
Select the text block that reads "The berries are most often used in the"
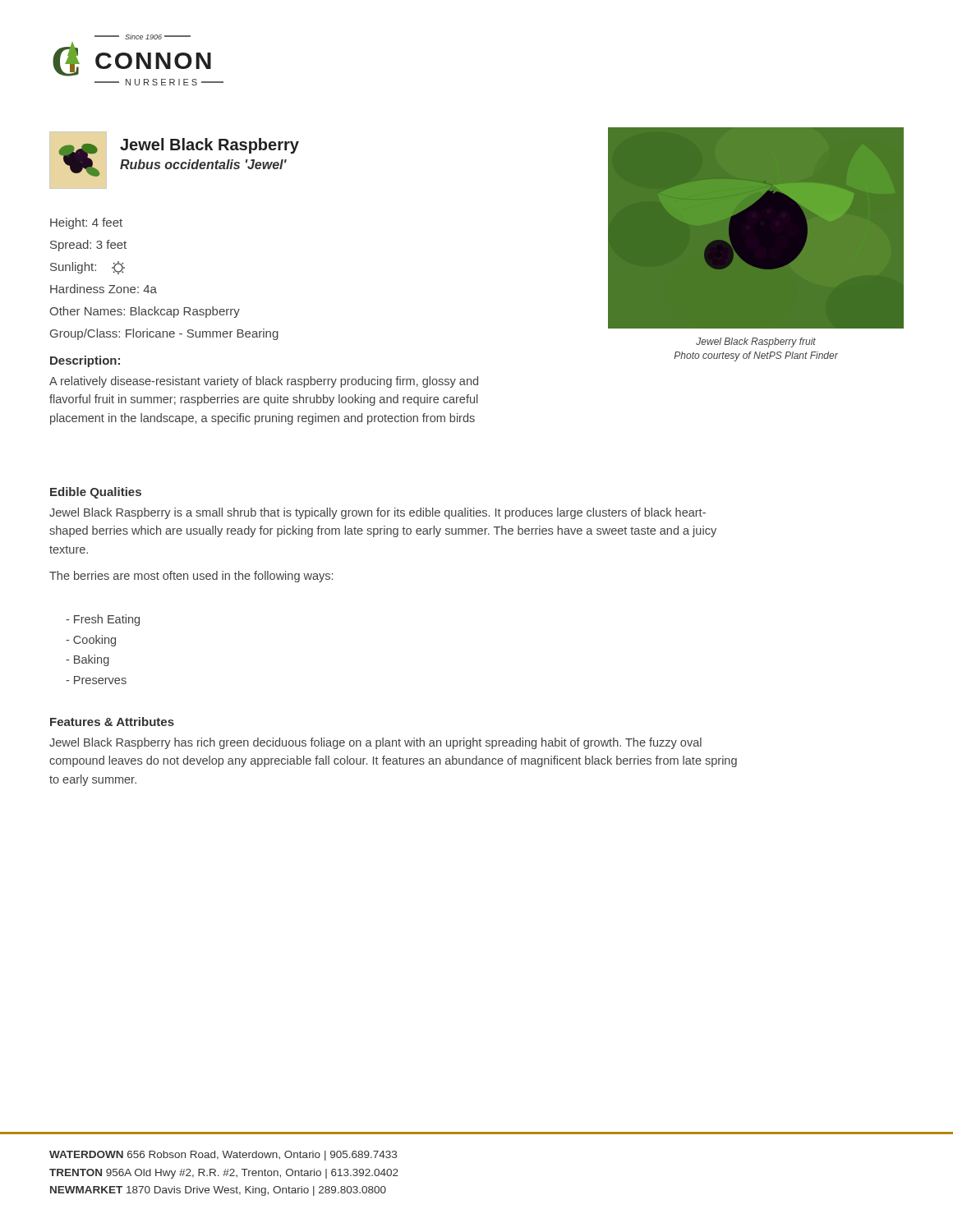point(192,576)
